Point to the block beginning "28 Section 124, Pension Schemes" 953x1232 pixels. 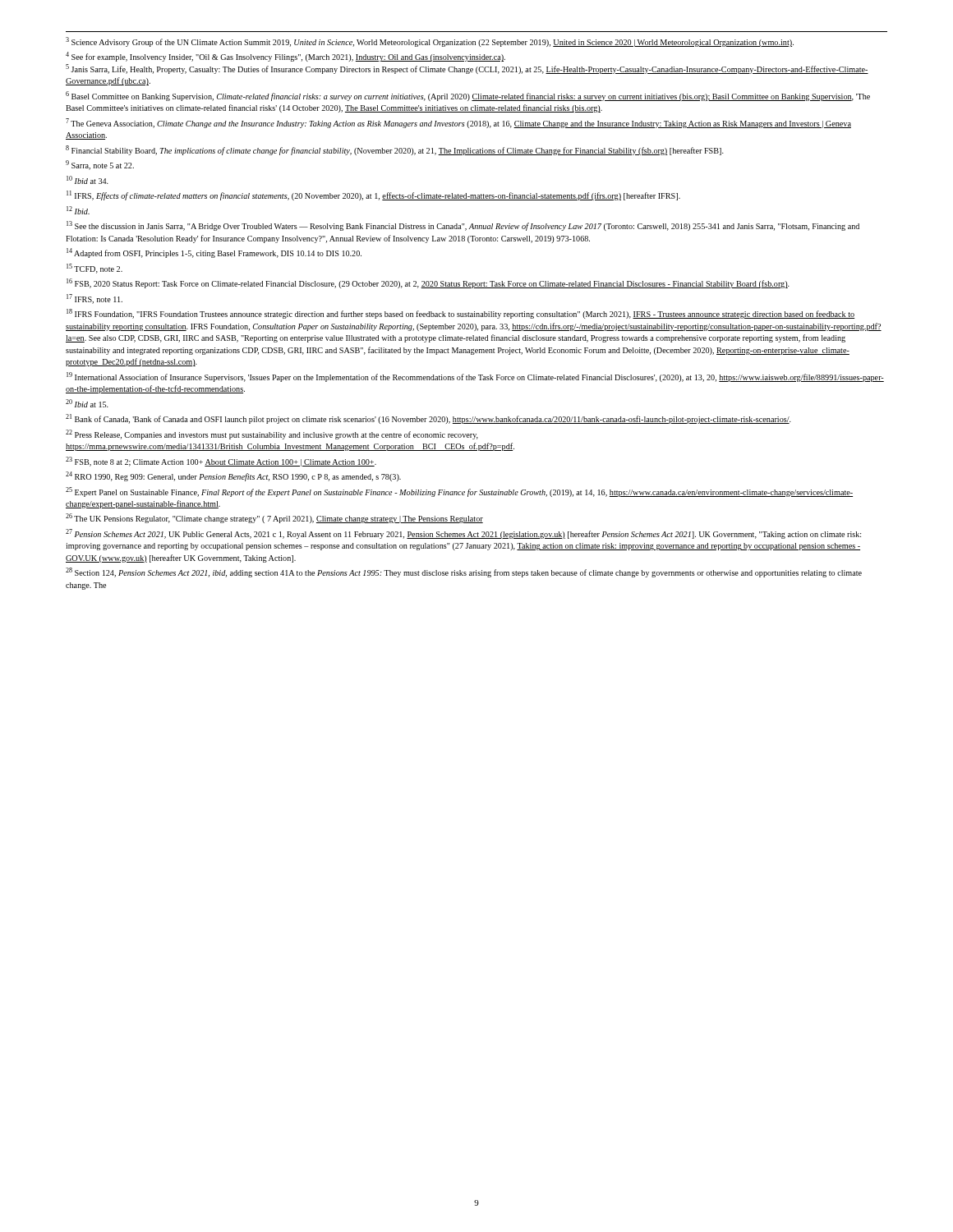pos(464,579)
